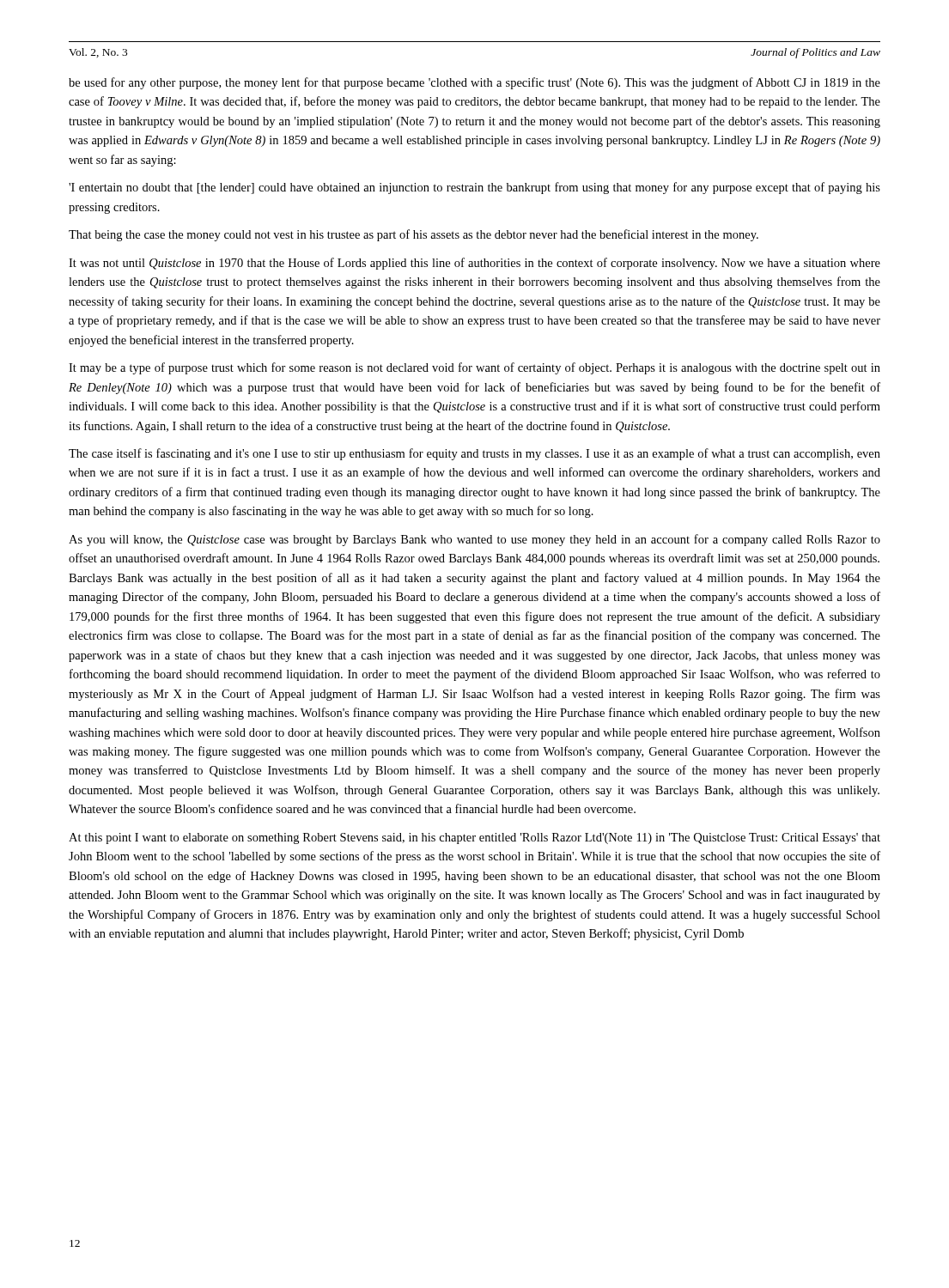The width and height of the screenshot is (949, 1288).
Task: Select the element starting "It was not until Quistclose in"
Action: 474,301
